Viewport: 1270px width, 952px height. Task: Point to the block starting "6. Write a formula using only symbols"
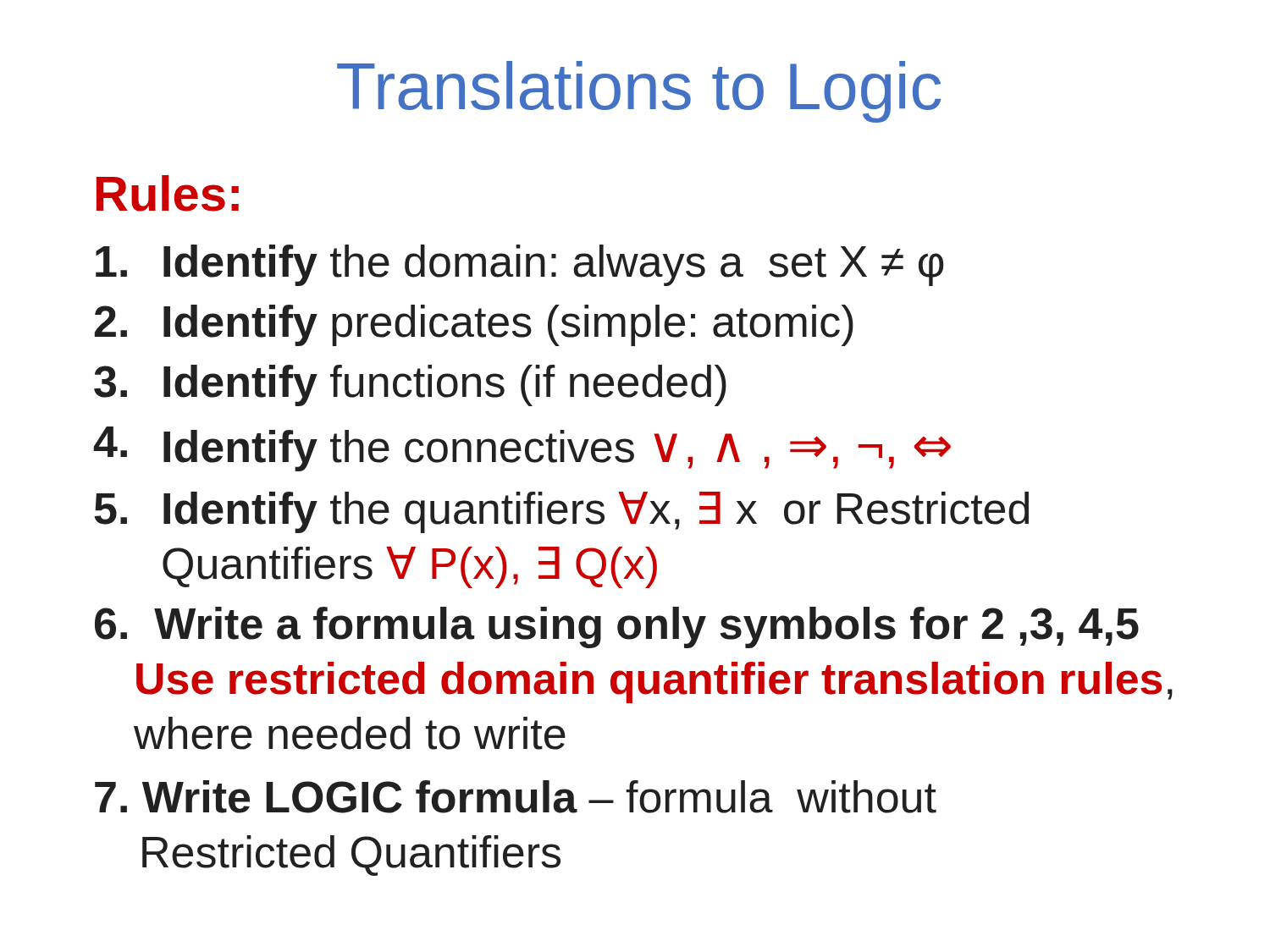pos(635,679)
